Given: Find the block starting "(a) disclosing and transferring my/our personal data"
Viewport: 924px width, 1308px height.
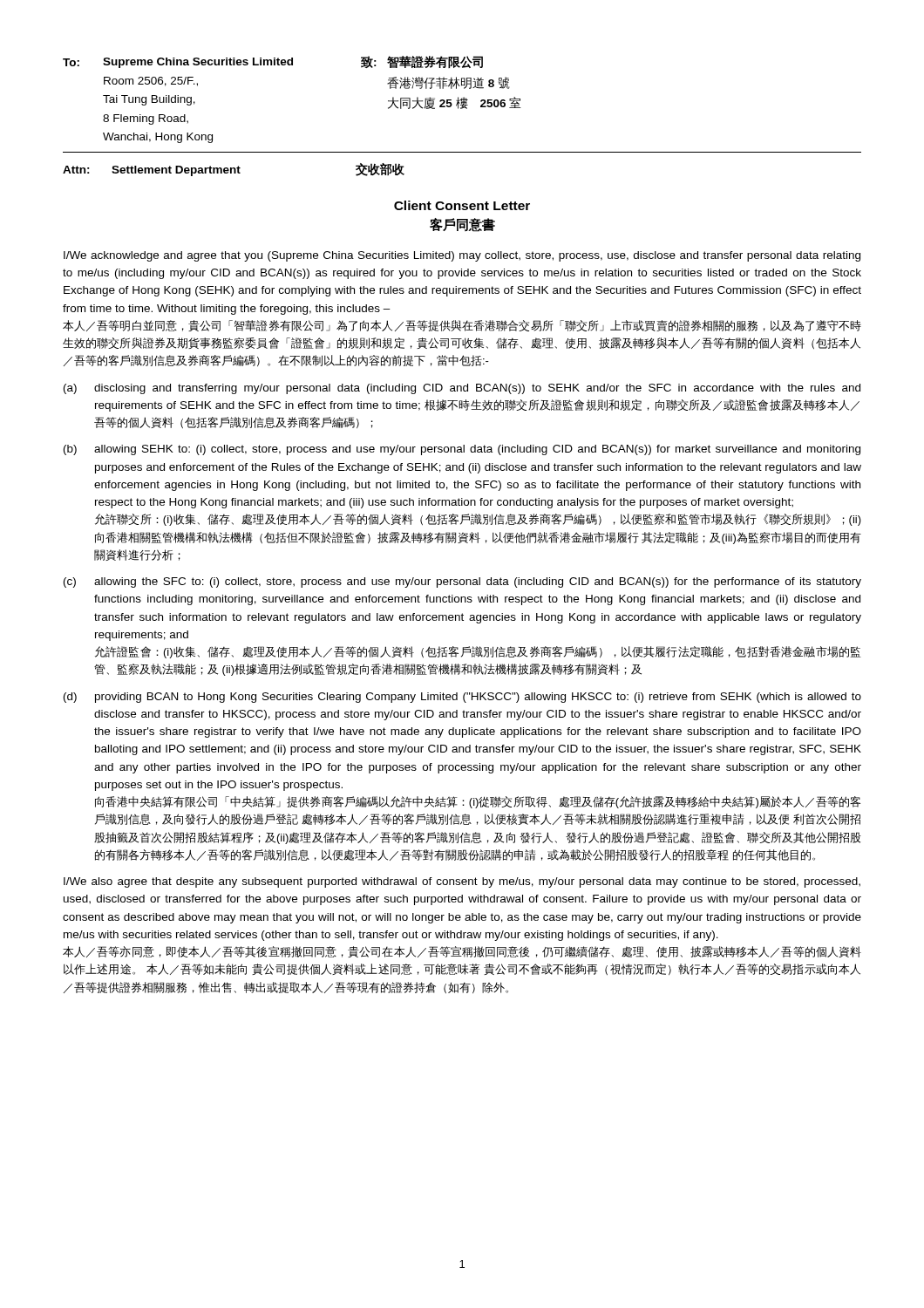Looking at the screenshot, I should click(x=462, y=405).
